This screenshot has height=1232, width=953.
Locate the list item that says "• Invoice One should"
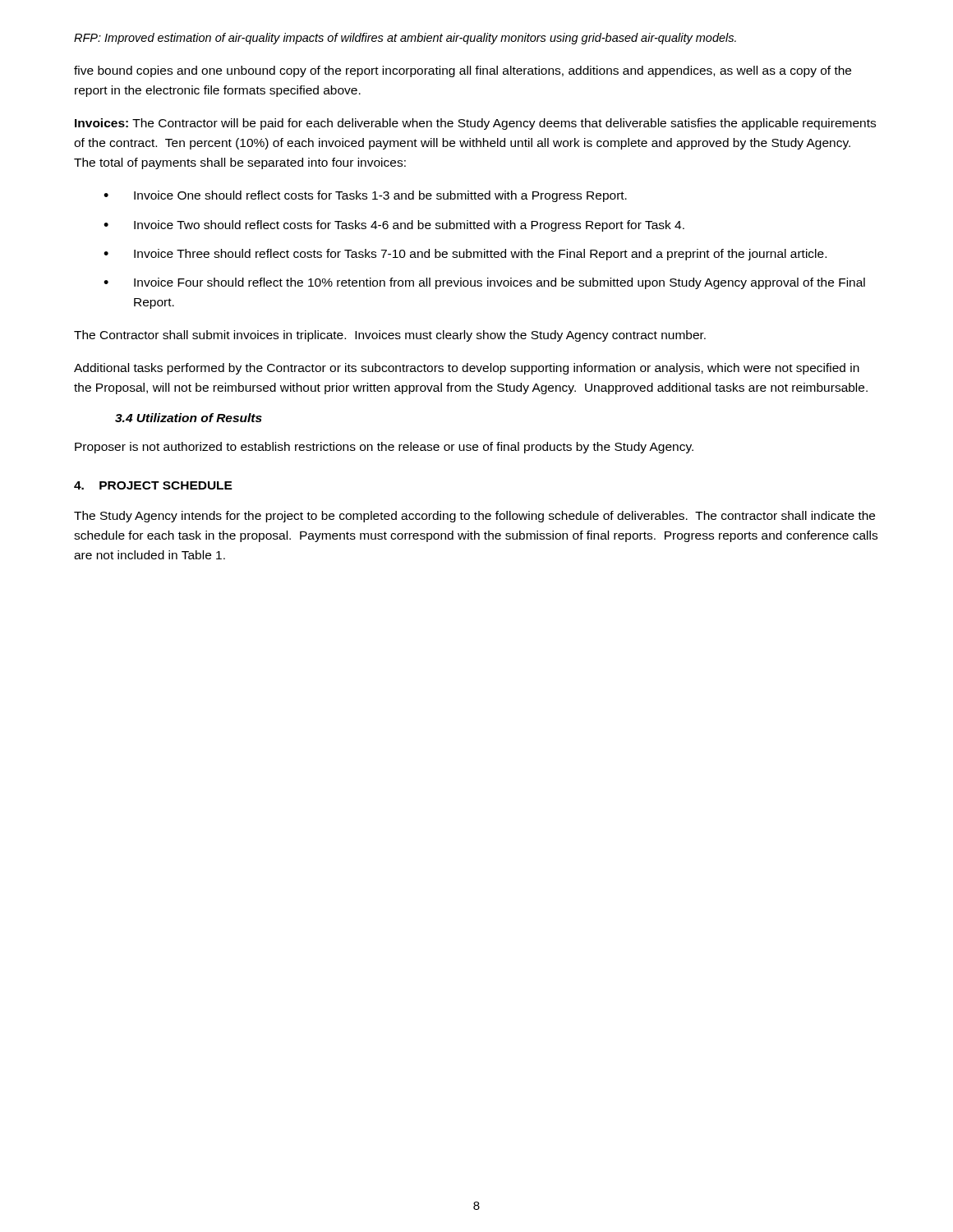(x=476, y=196)
